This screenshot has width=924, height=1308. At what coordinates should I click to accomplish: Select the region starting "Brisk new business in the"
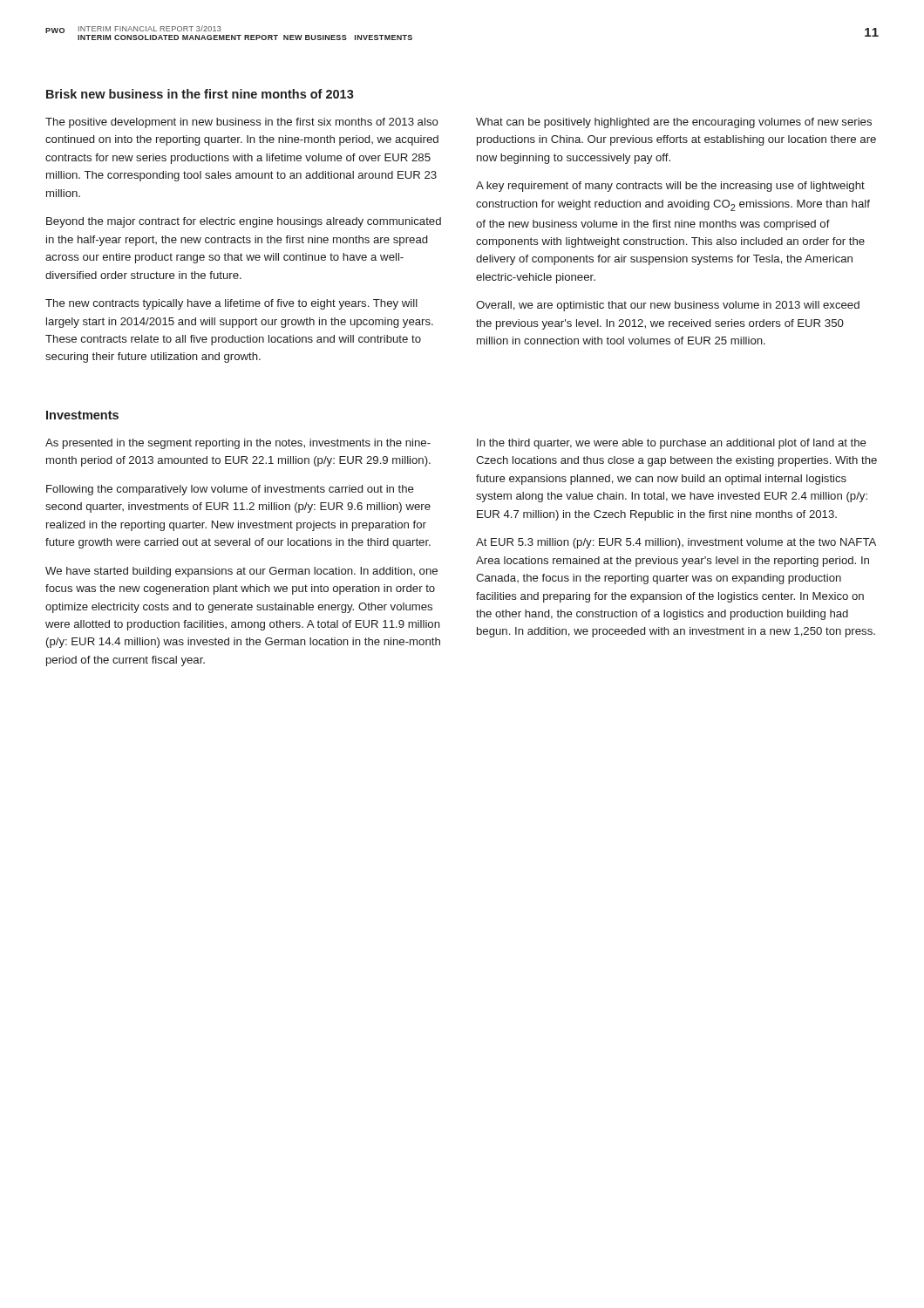pyautogui.click(x=200, y=94)
